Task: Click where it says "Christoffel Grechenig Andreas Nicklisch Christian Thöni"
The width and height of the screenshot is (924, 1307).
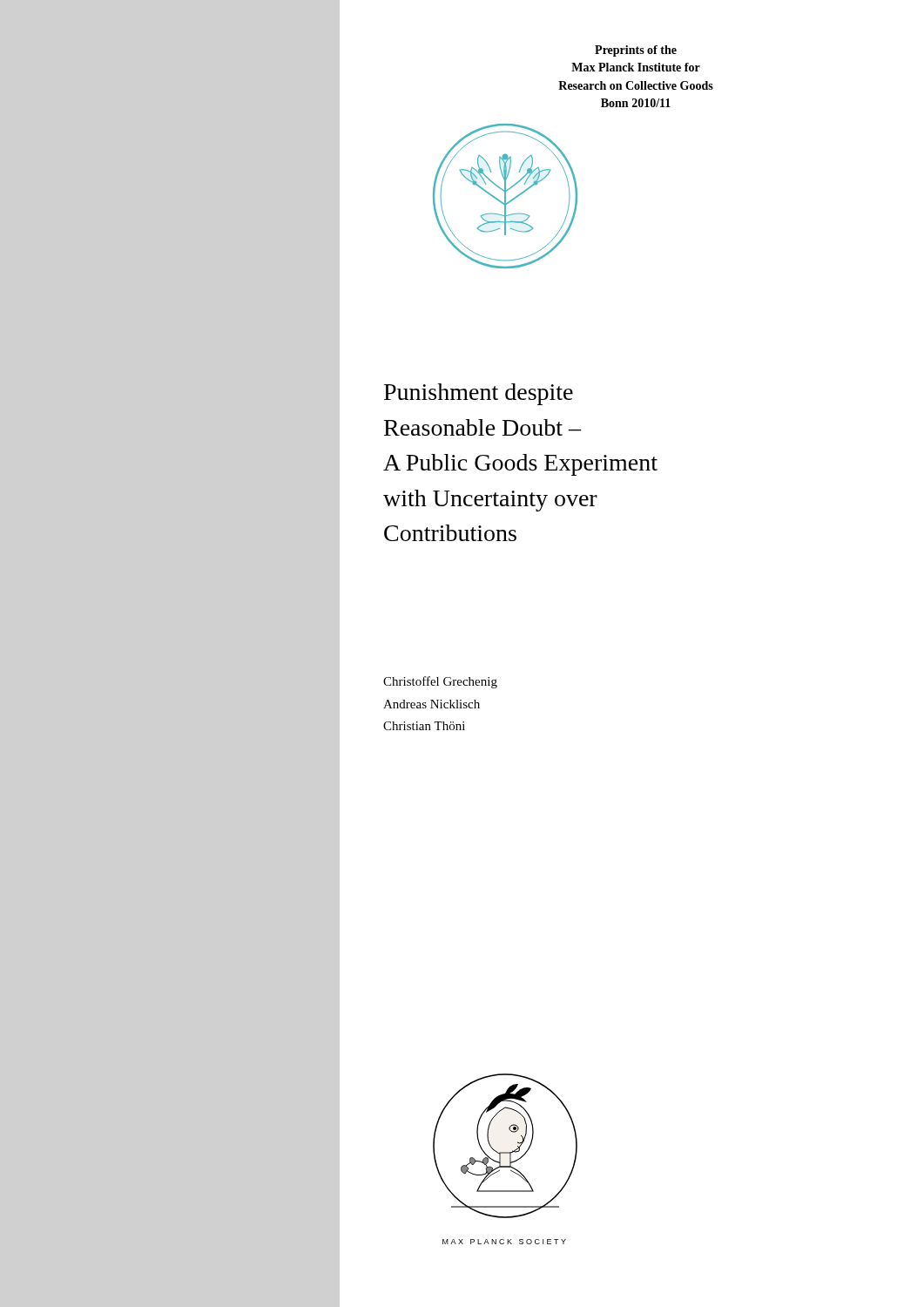Action: pyautogui.click(x=440, y=704)
